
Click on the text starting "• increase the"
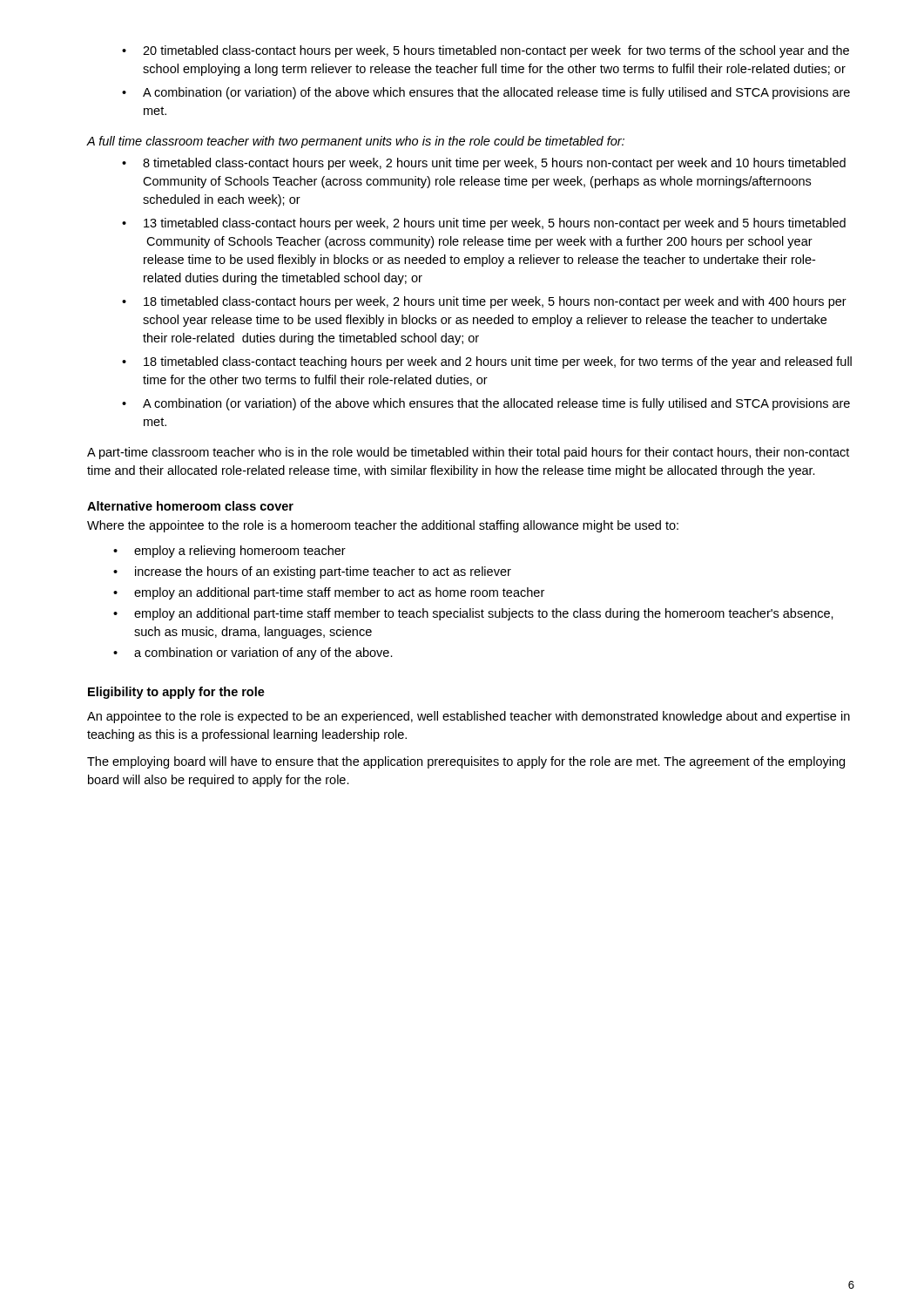pyautogui.click(x=484, y=572)
